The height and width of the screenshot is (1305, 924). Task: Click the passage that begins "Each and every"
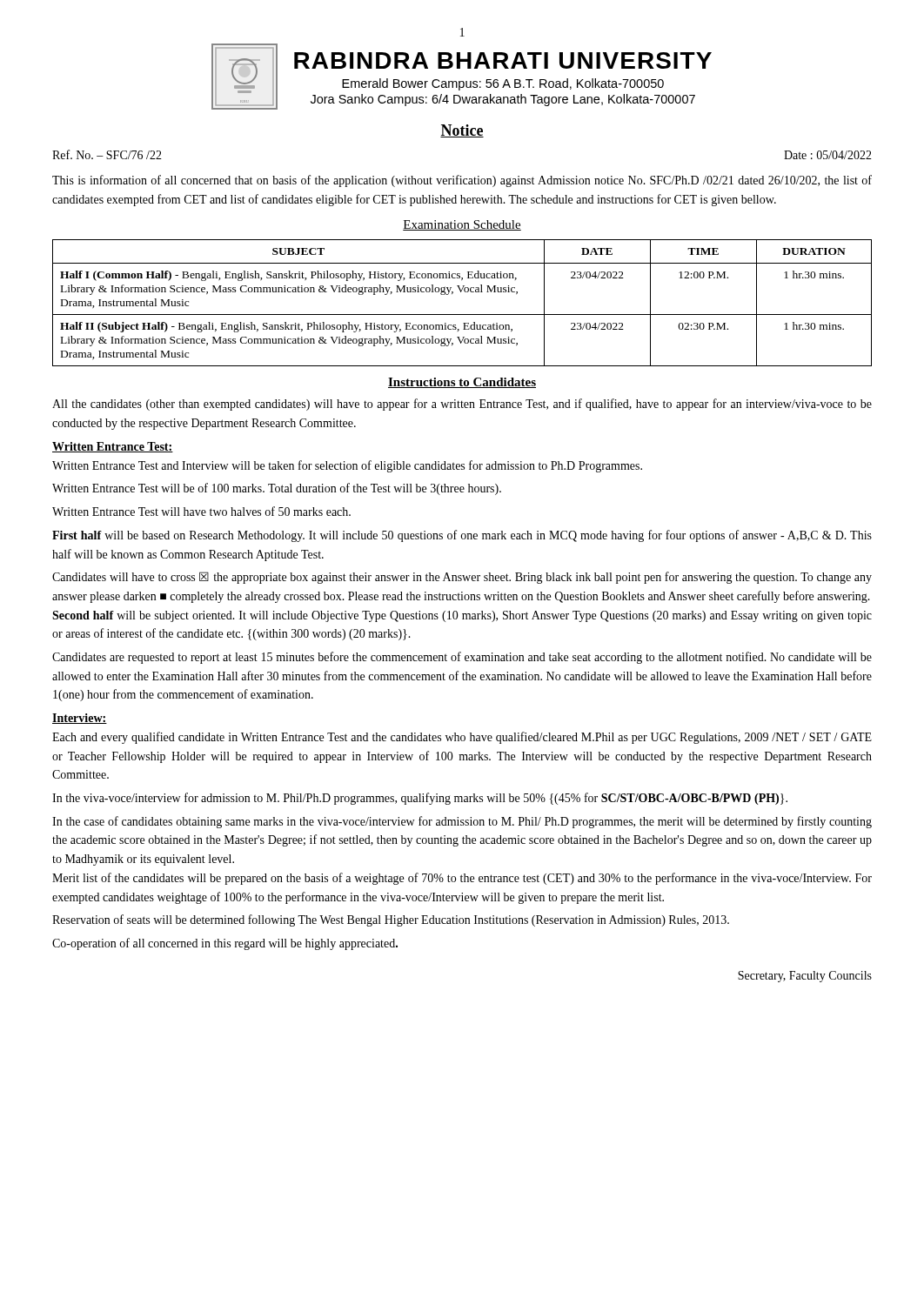pos(462,756)
